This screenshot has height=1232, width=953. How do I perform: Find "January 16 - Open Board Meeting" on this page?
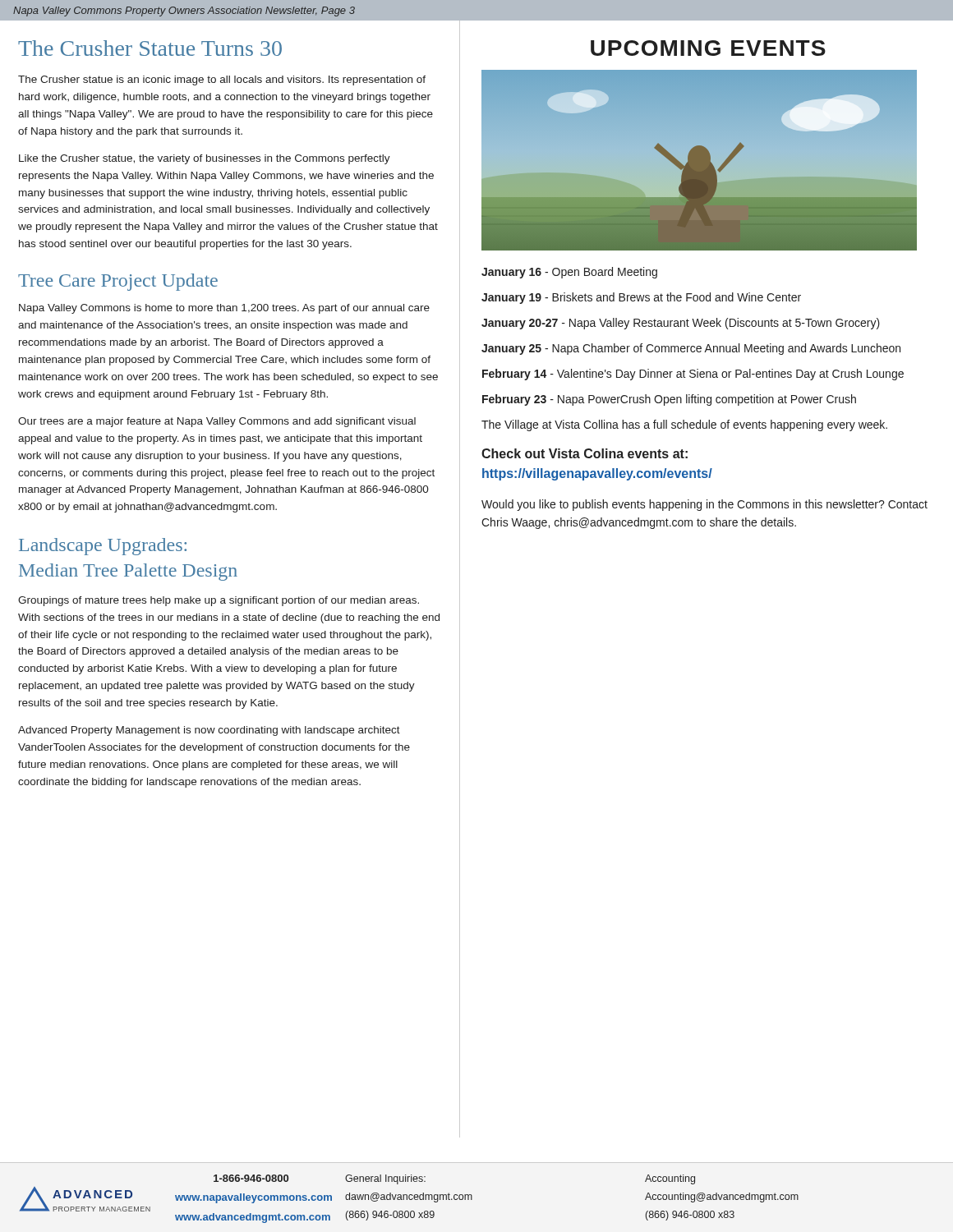pos(570,272)
